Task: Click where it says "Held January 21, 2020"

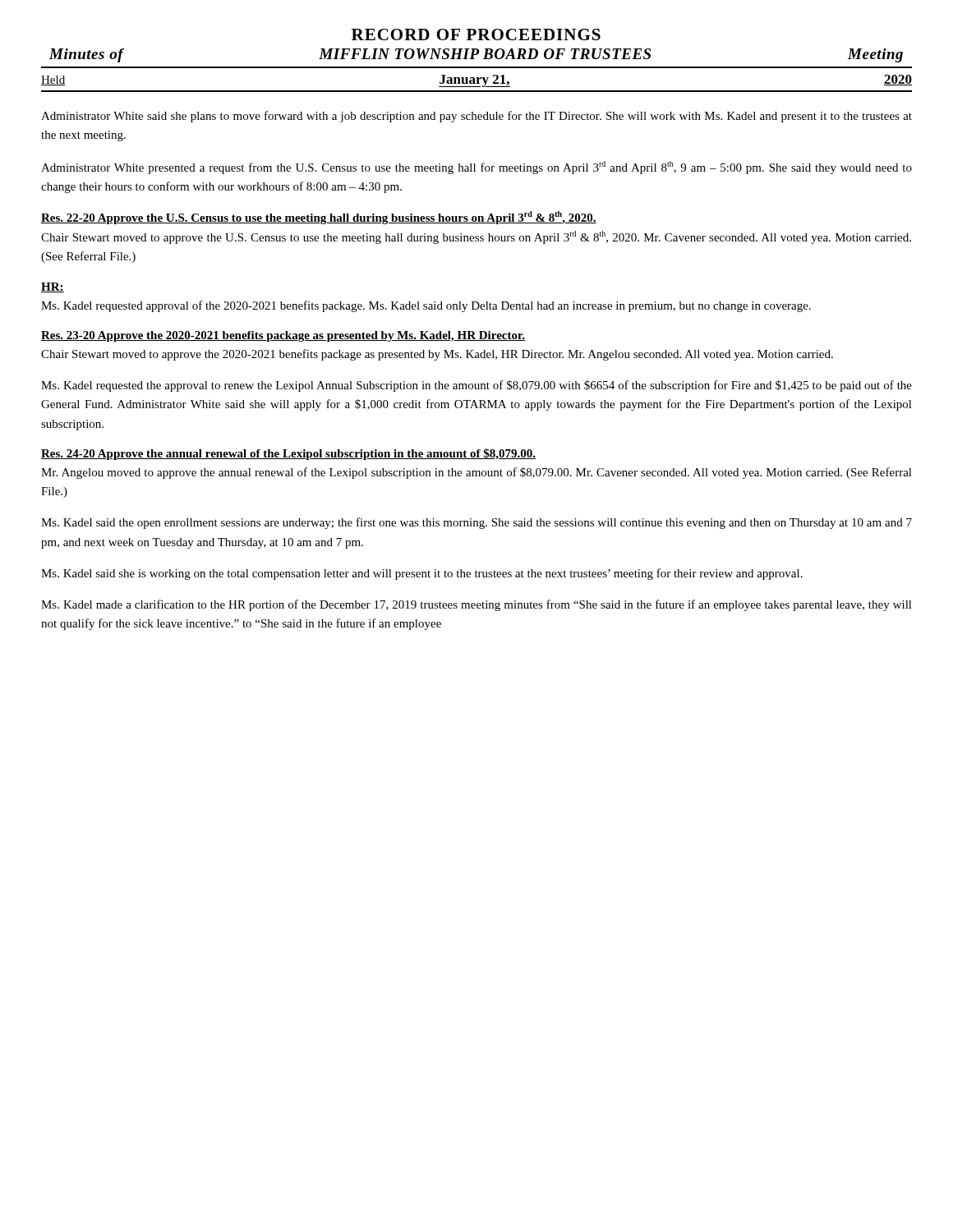Action: tap(476, 80)
